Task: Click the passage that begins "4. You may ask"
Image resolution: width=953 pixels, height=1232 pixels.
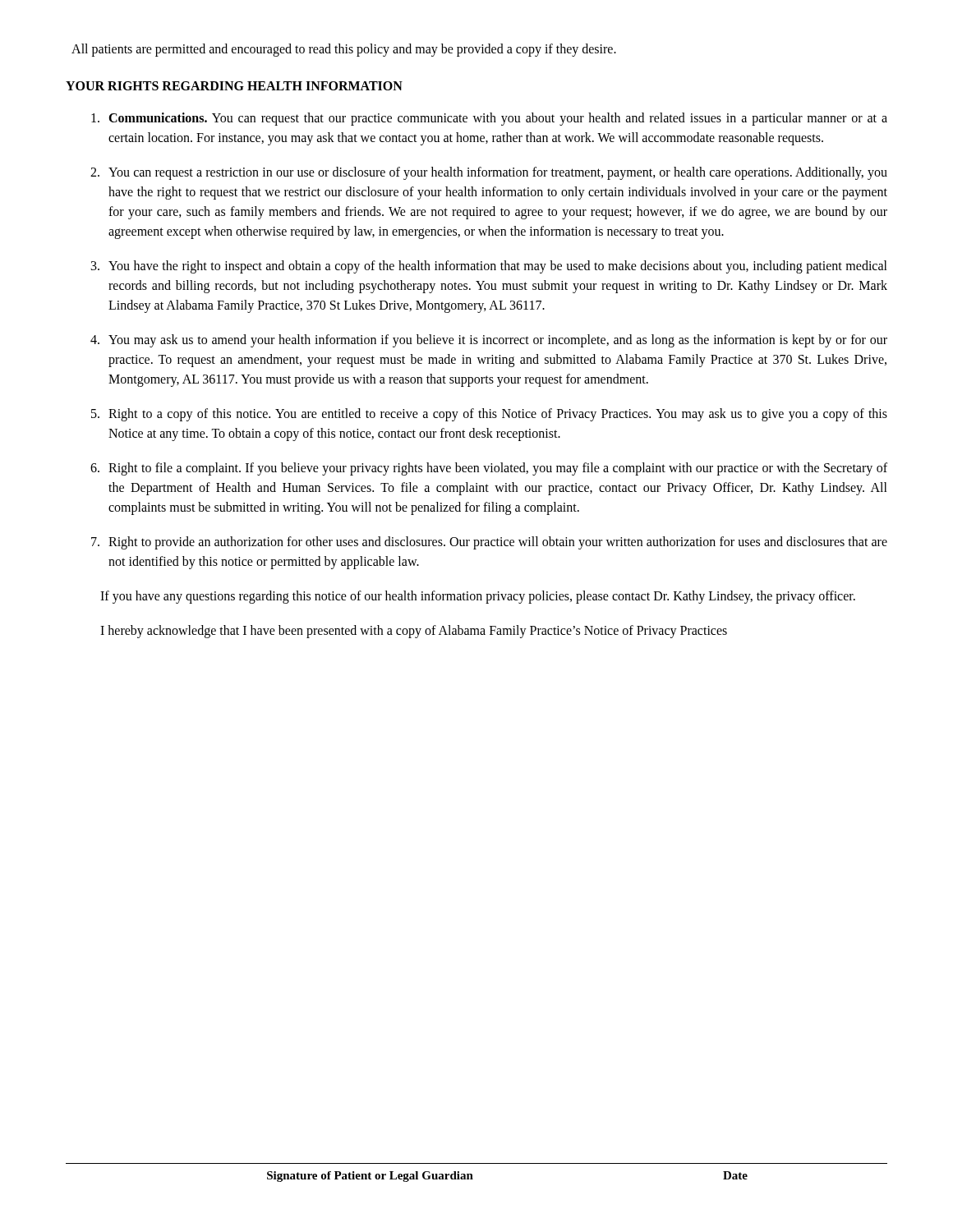Action: point(476,360)
